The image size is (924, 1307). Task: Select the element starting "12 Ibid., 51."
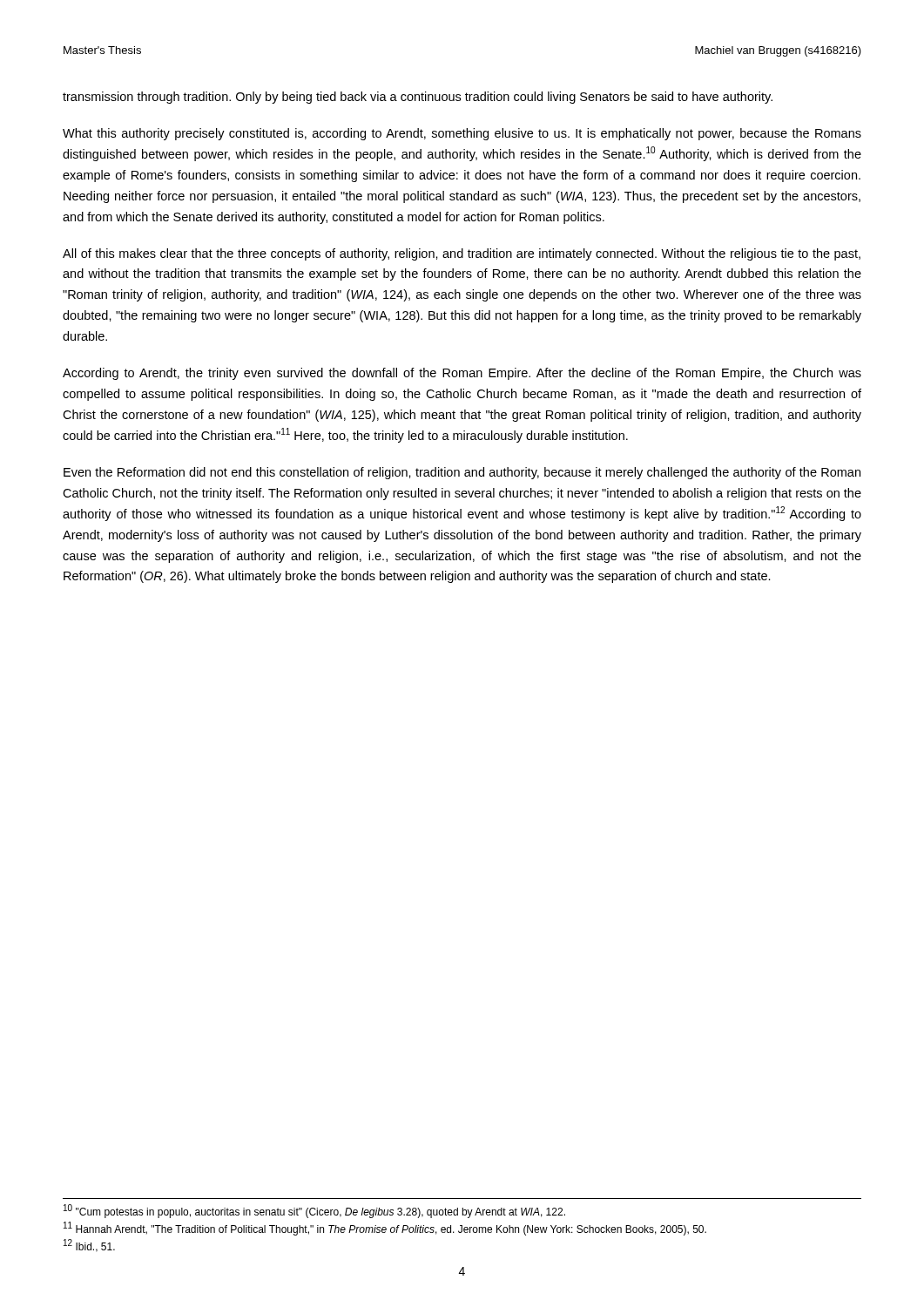[x=89, y=1246]
